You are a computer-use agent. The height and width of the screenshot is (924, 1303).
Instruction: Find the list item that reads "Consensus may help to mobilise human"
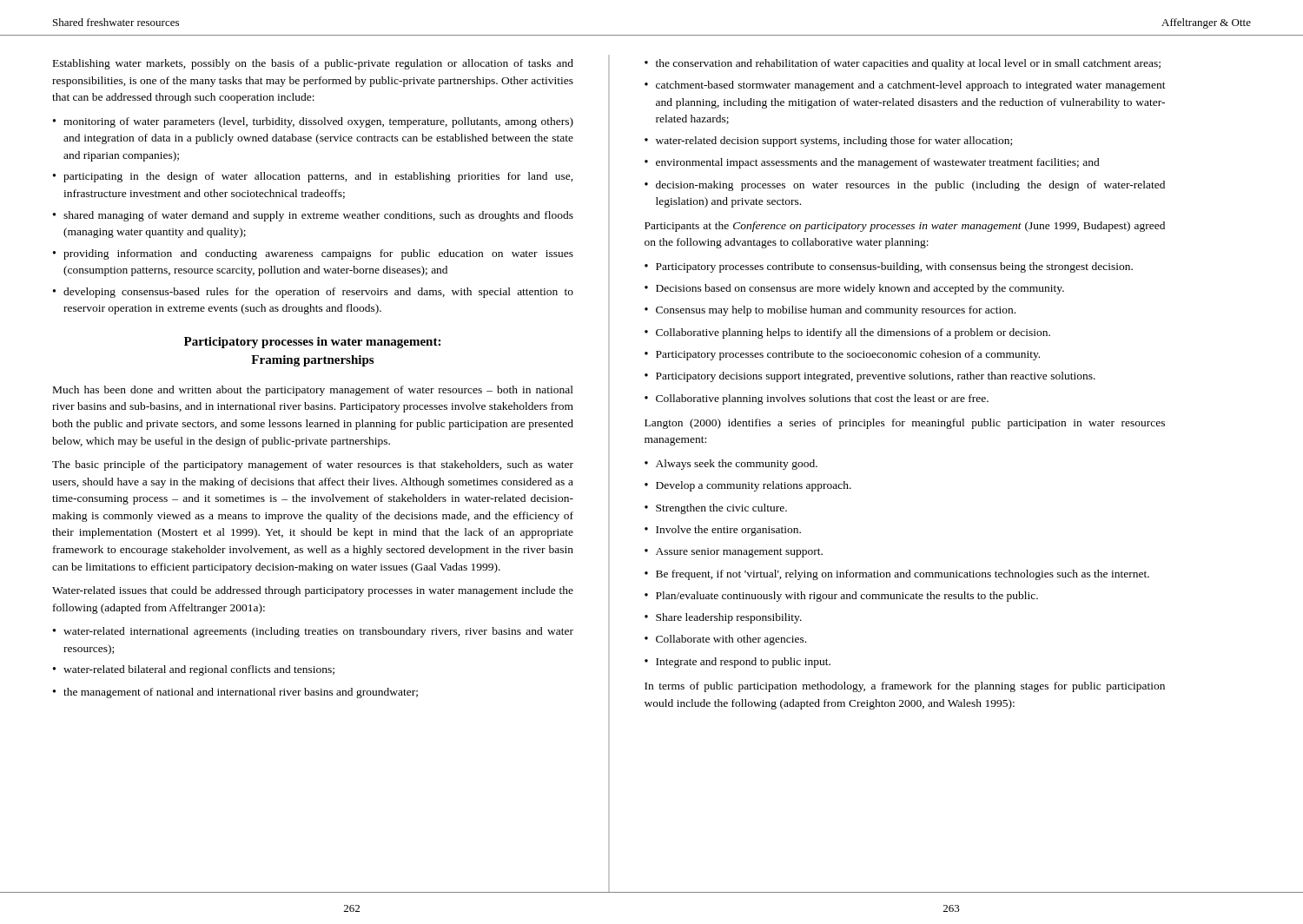tap(910, 310)
